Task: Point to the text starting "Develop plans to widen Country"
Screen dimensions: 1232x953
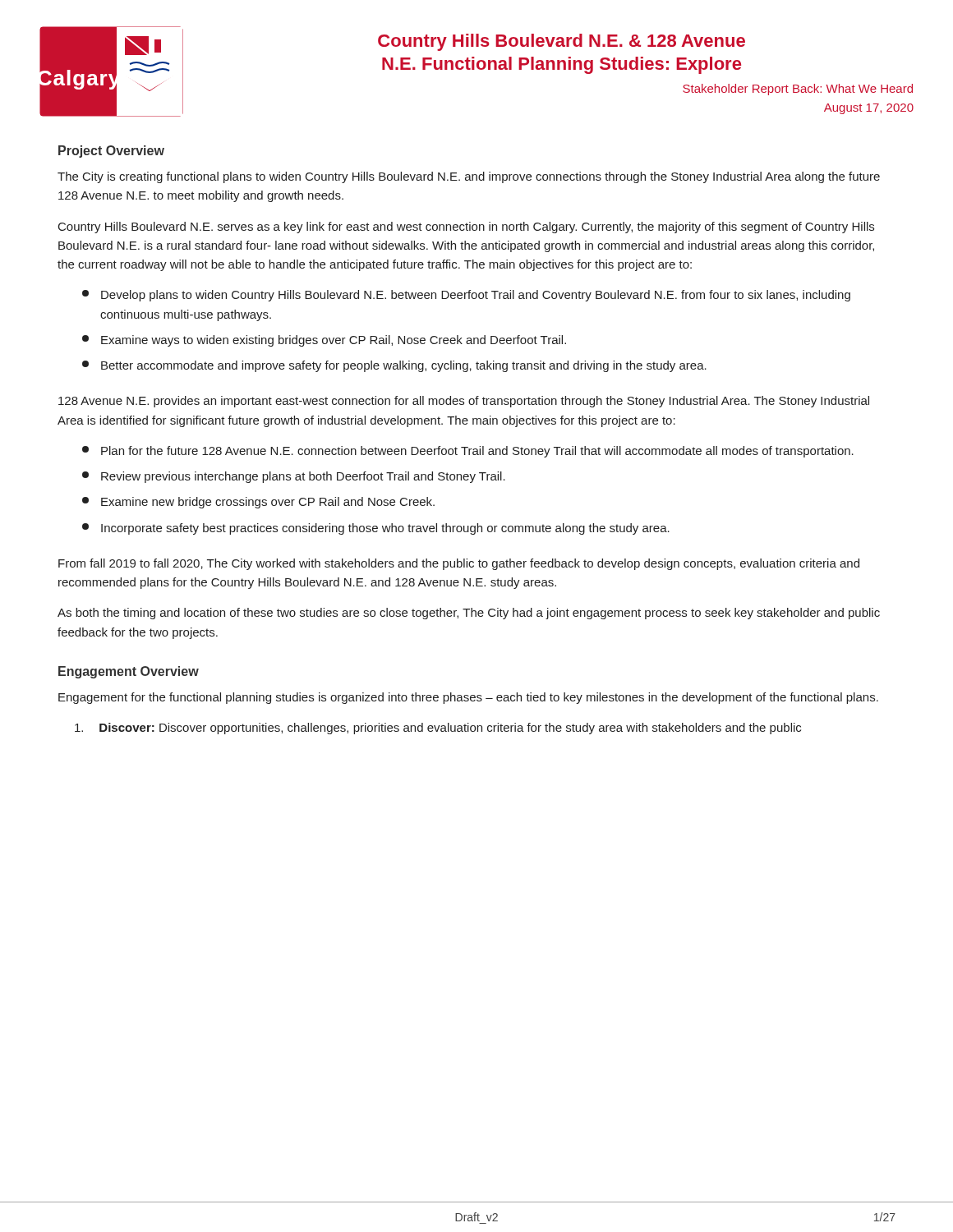Action: pyautogui.click(x=489, y=304)
